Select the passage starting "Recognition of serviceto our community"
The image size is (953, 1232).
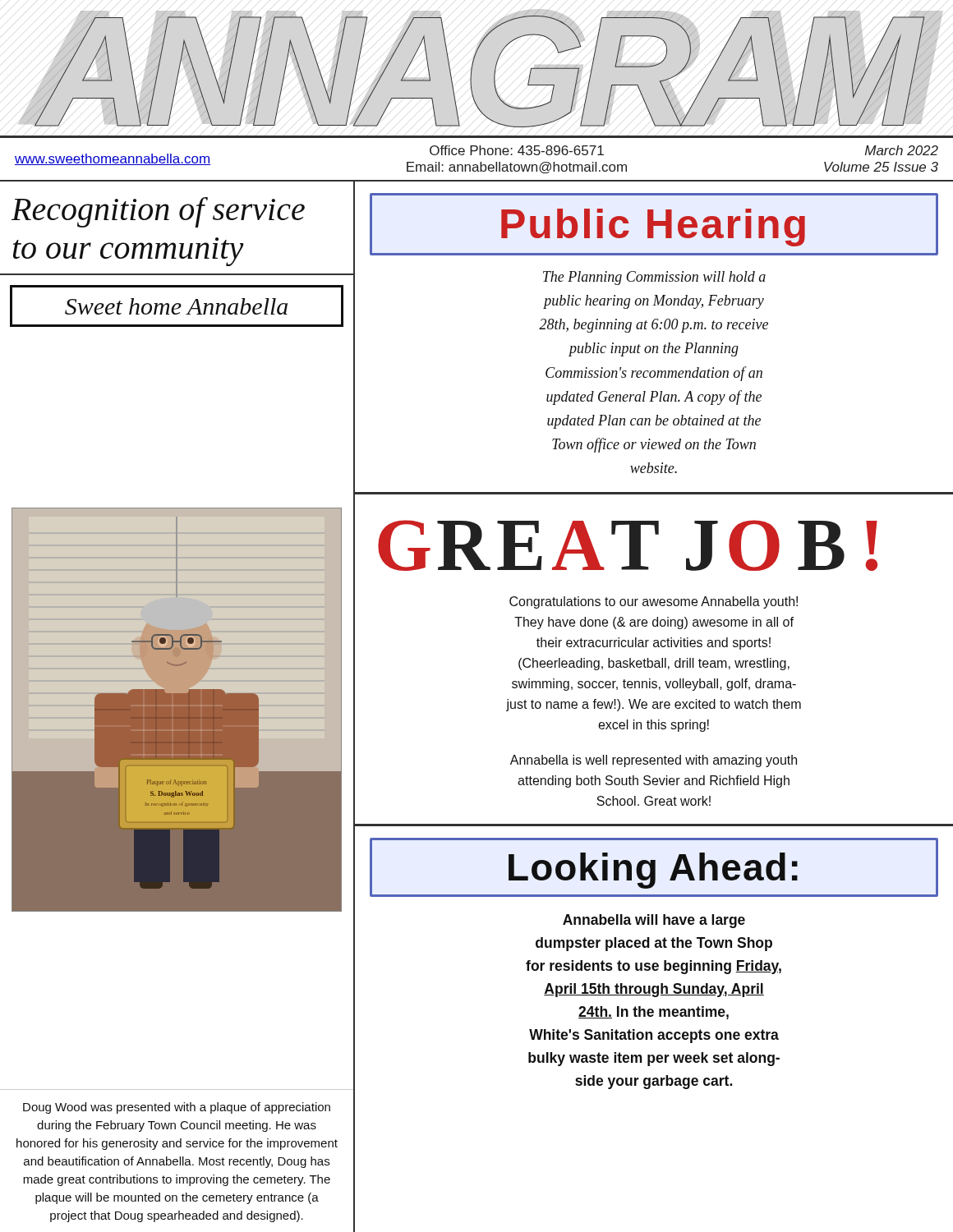[x=158, y=228]
